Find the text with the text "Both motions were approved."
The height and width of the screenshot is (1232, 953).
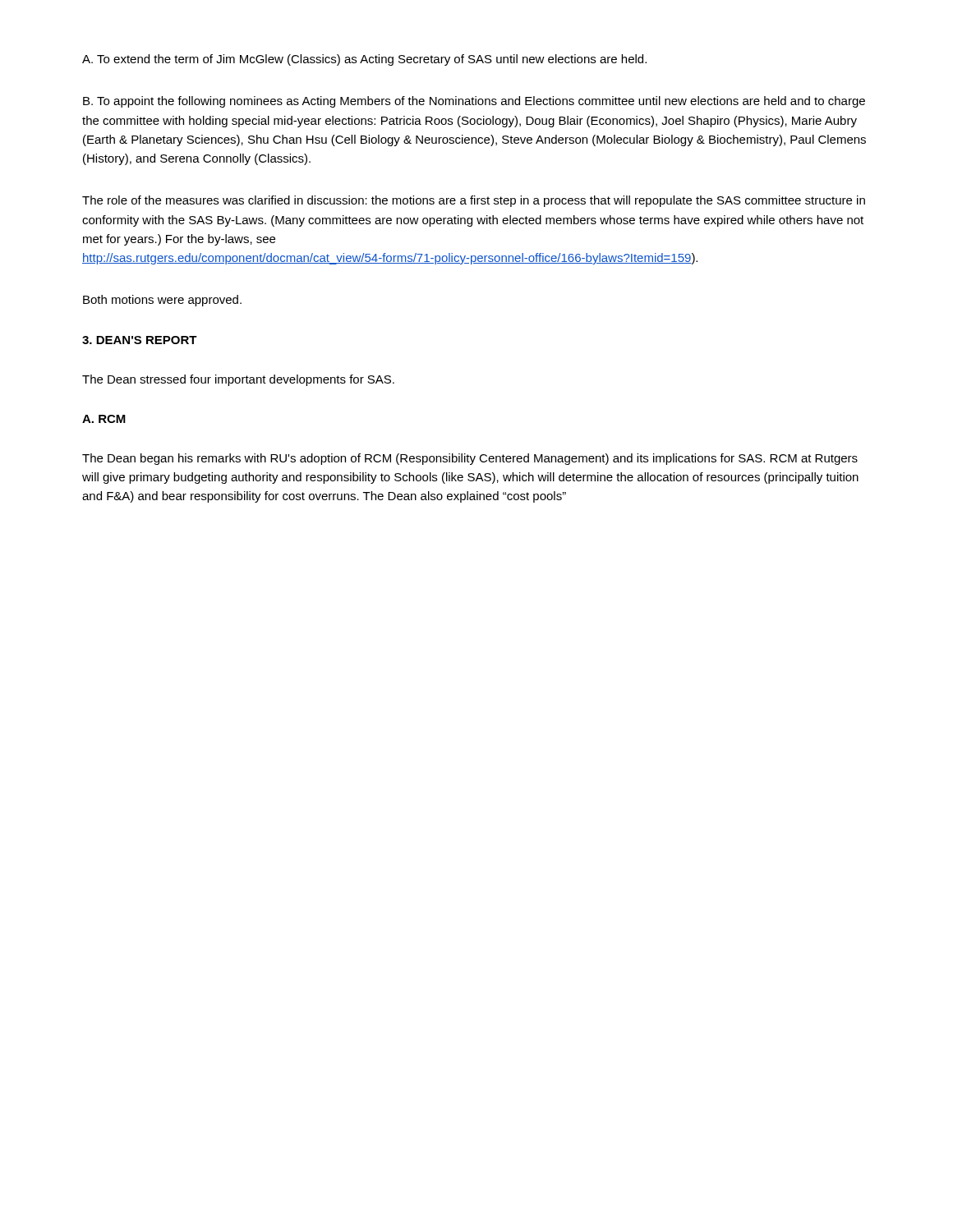tap(162, 300)
